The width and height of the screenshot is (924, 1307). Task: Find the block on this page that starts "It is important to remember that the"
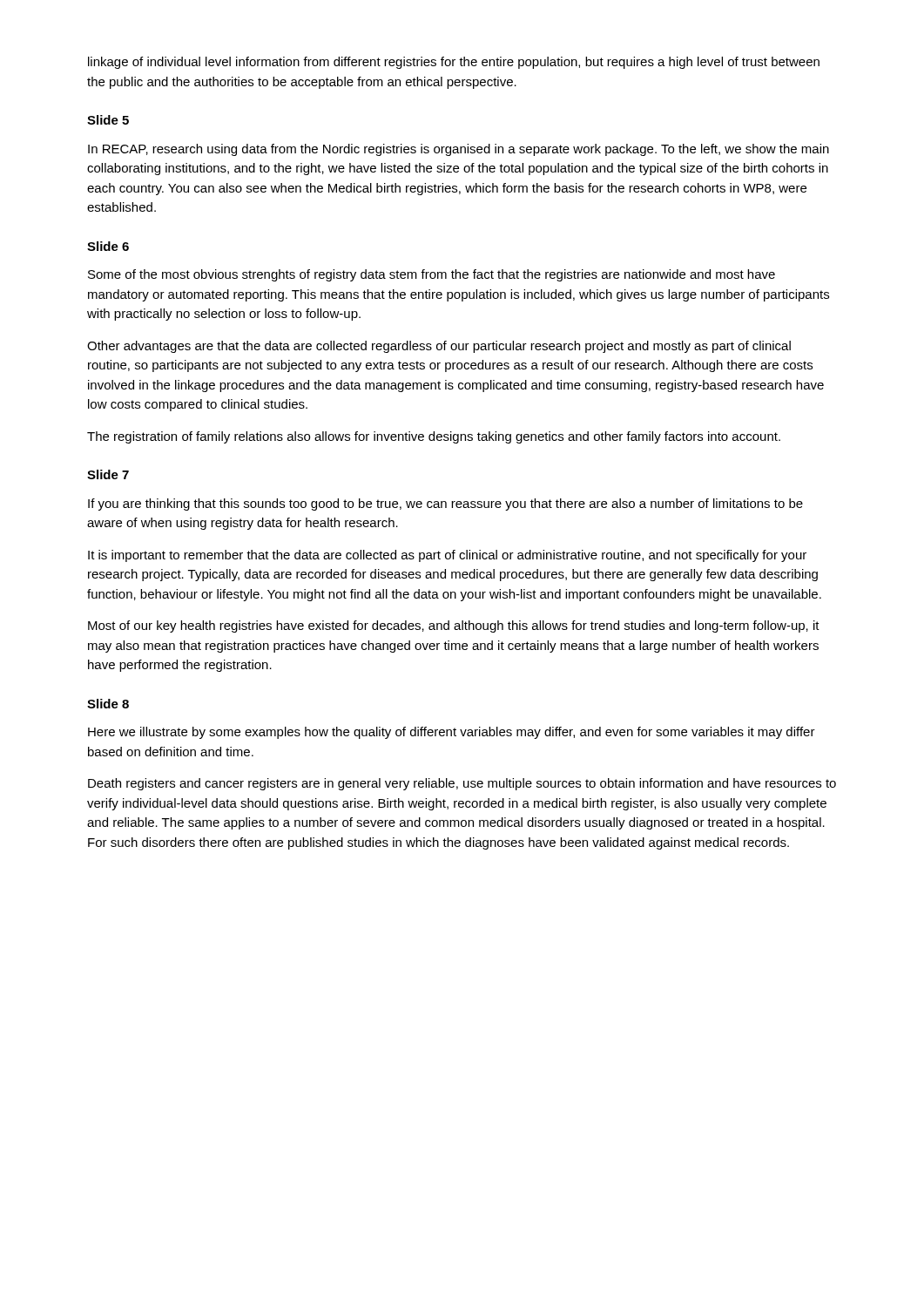click(x=455, y=574)
